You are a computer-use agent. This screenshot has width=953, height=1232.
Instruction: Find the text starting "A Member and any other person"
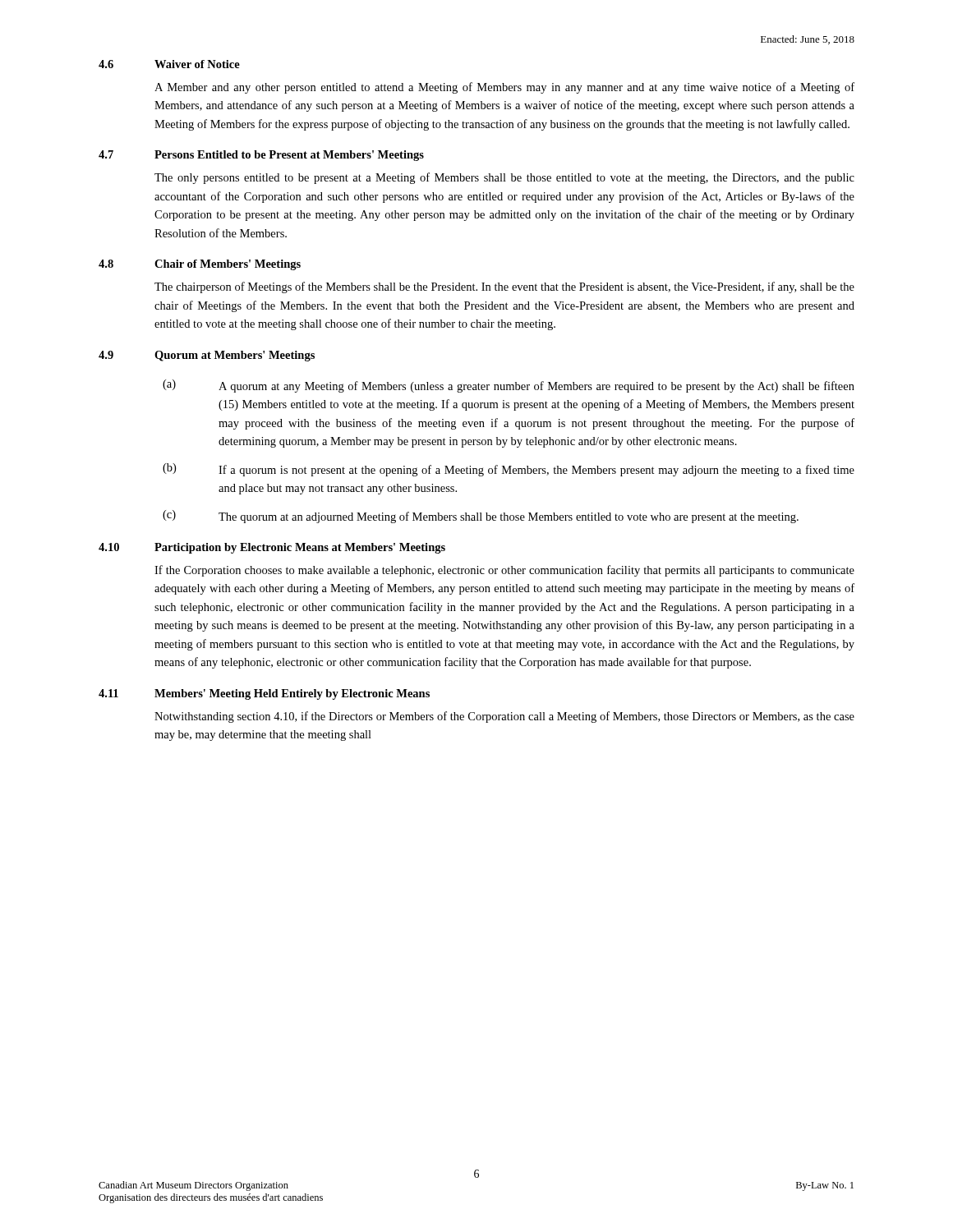pyautogui.click(x=476, y=106)
